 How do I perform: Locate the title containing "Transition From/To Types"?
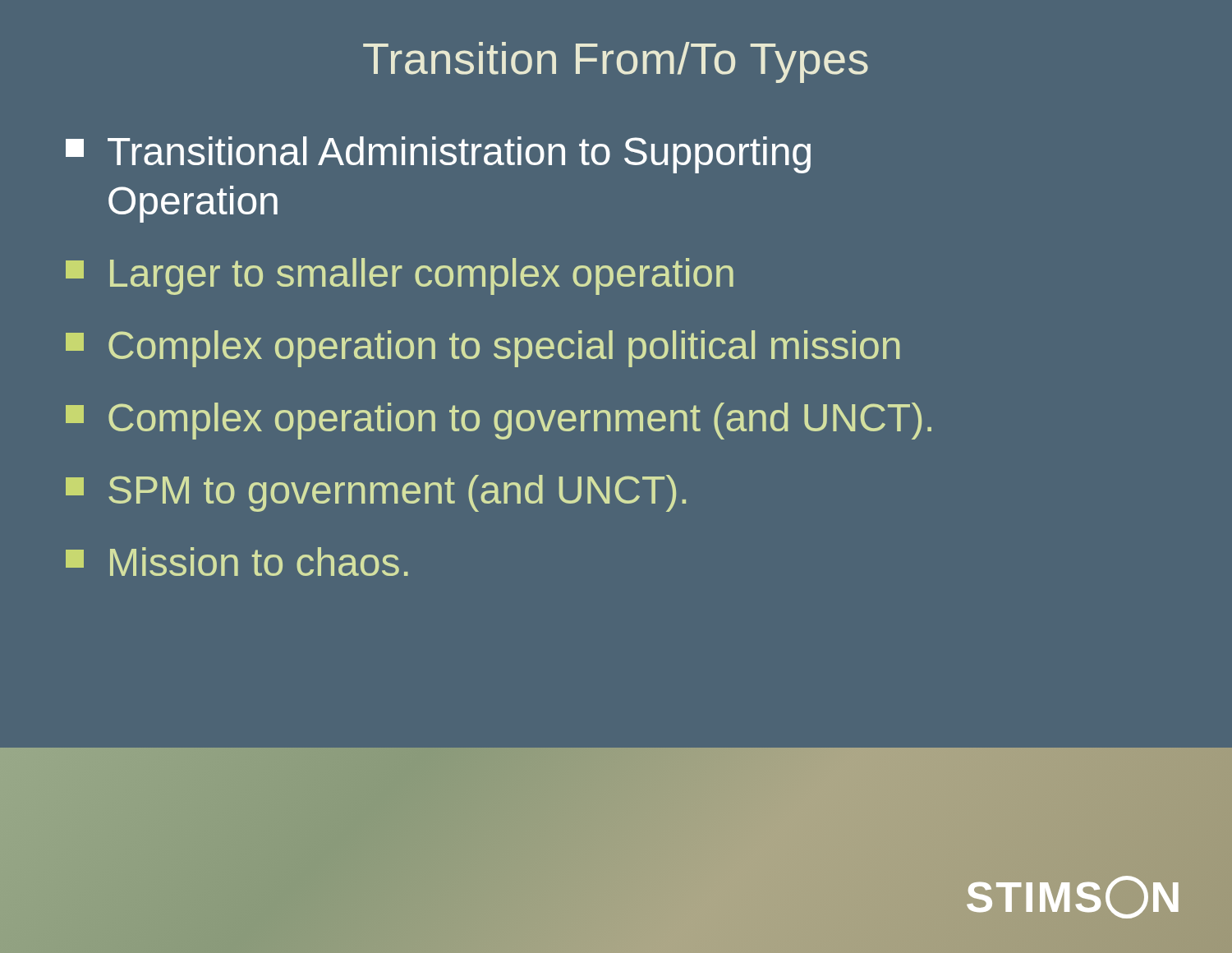coord(616,58)
